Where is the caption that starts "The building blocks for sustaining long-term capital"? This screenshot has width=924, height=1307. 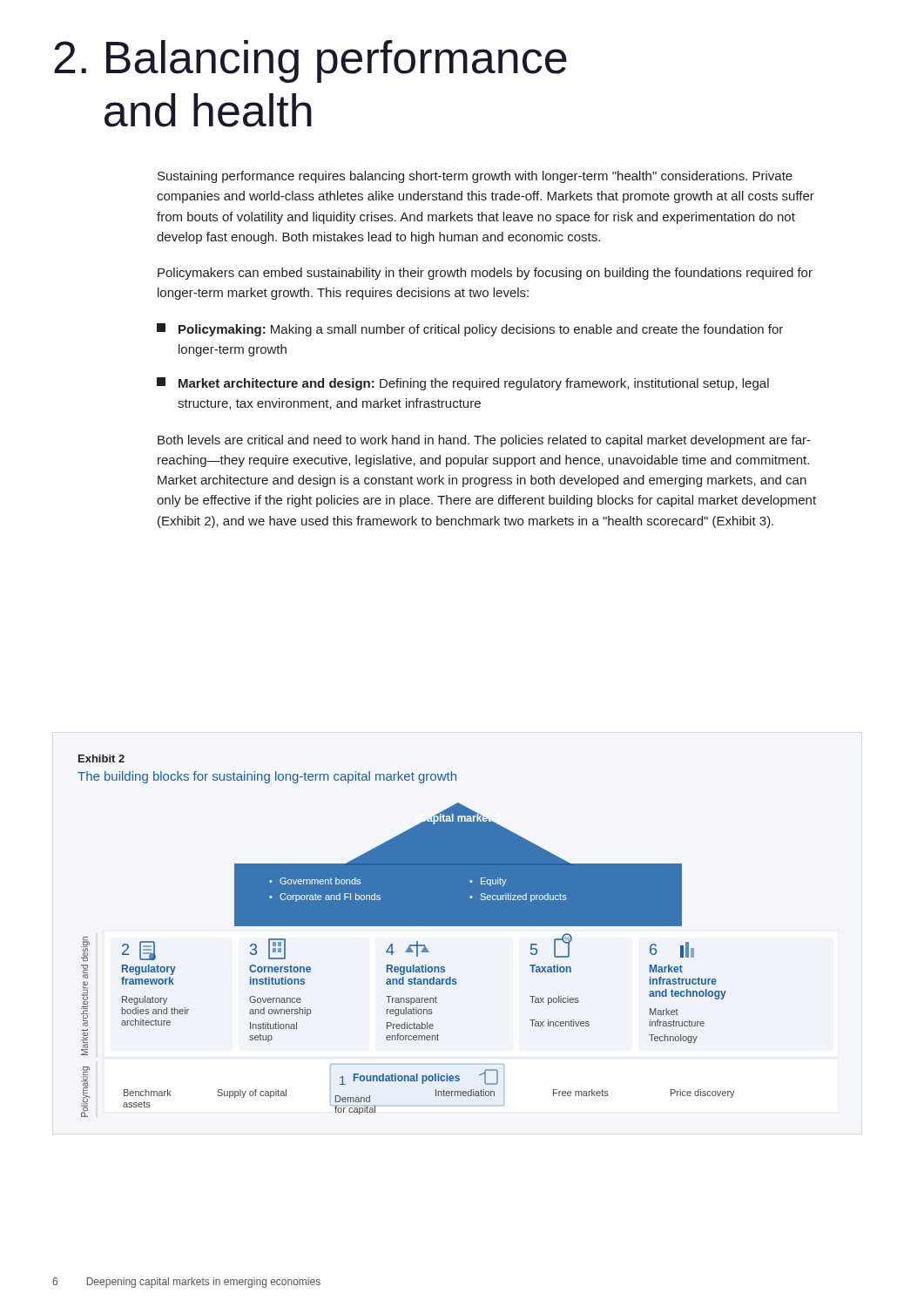tap(267, 776)
